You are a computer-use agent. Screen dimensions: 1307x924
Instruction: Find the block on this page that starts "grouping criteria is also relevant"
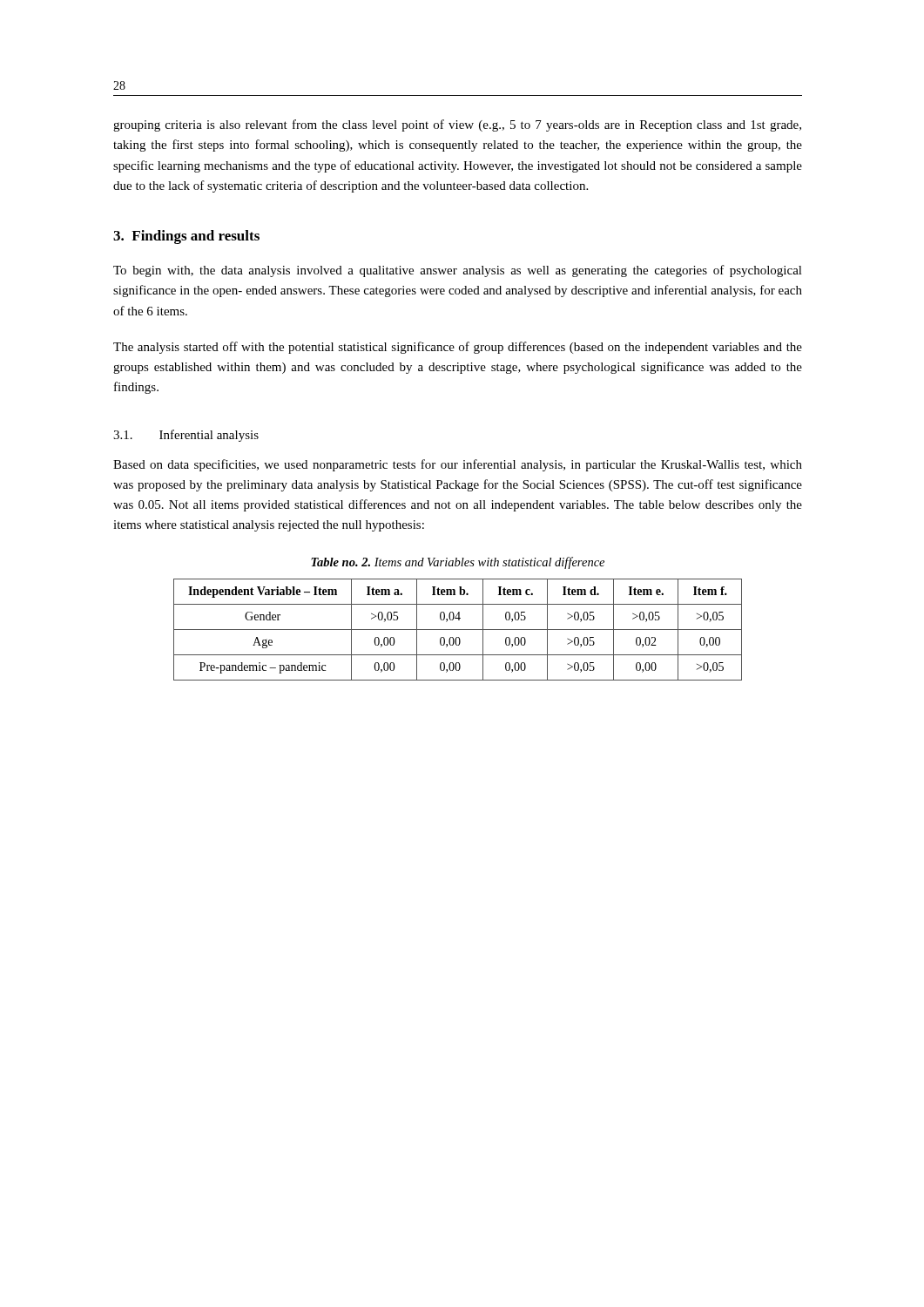click(458, 155)
